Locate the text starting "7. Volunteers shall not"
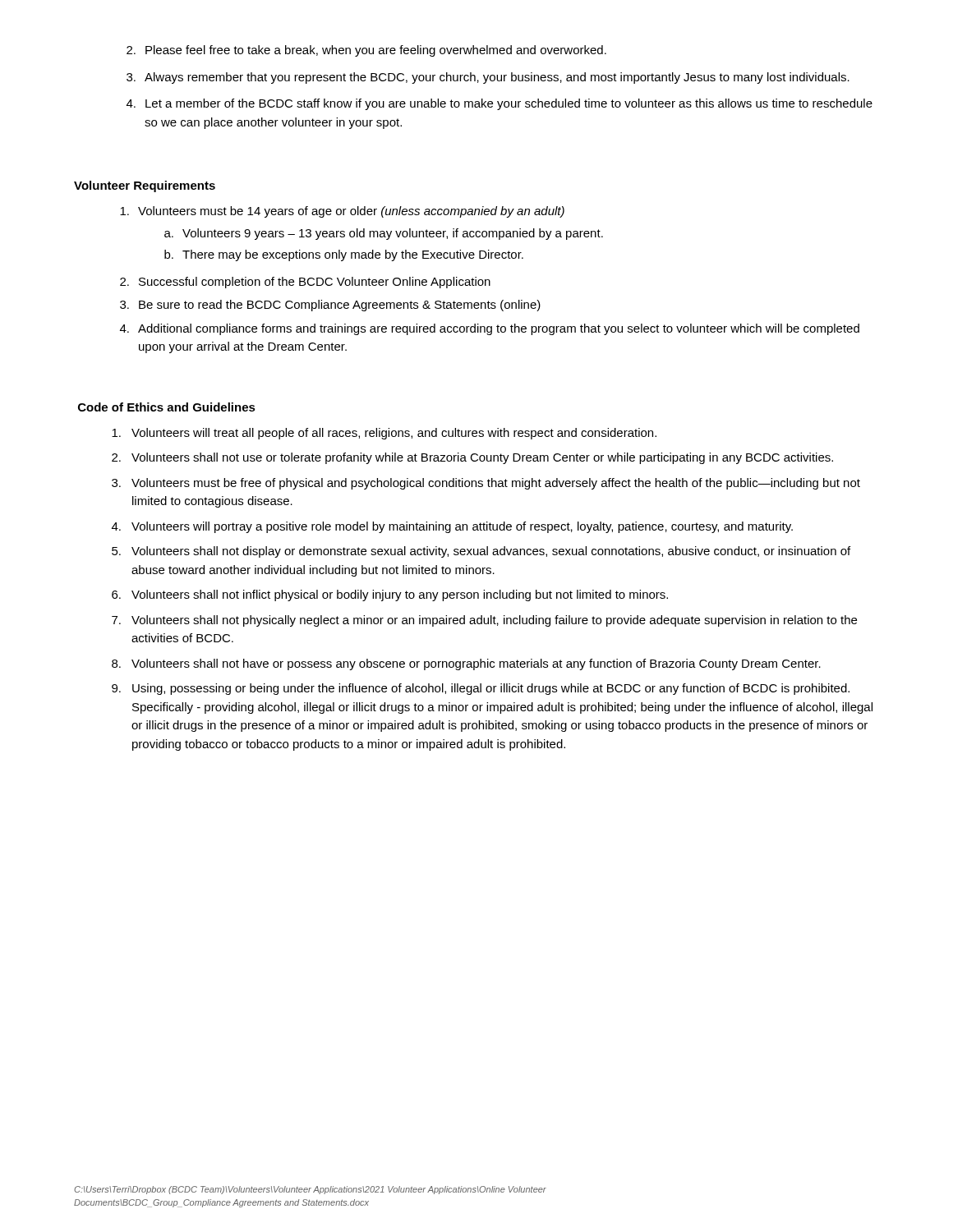The image size is (953, 1232). pos(489,629)
